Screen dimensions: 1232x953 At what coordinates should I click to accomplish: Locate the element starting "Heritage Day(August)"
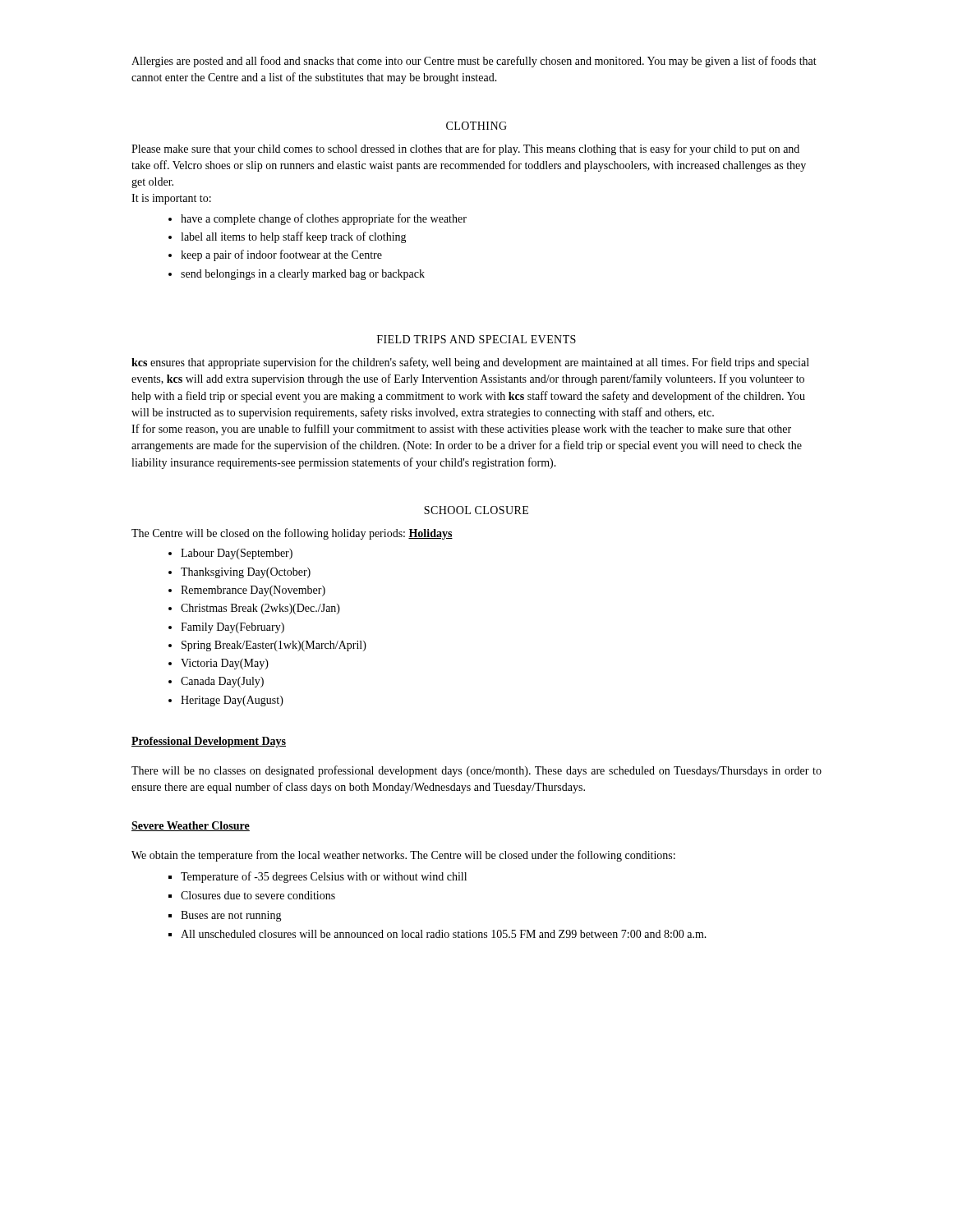pyautogui.click(x=232, y=700)
